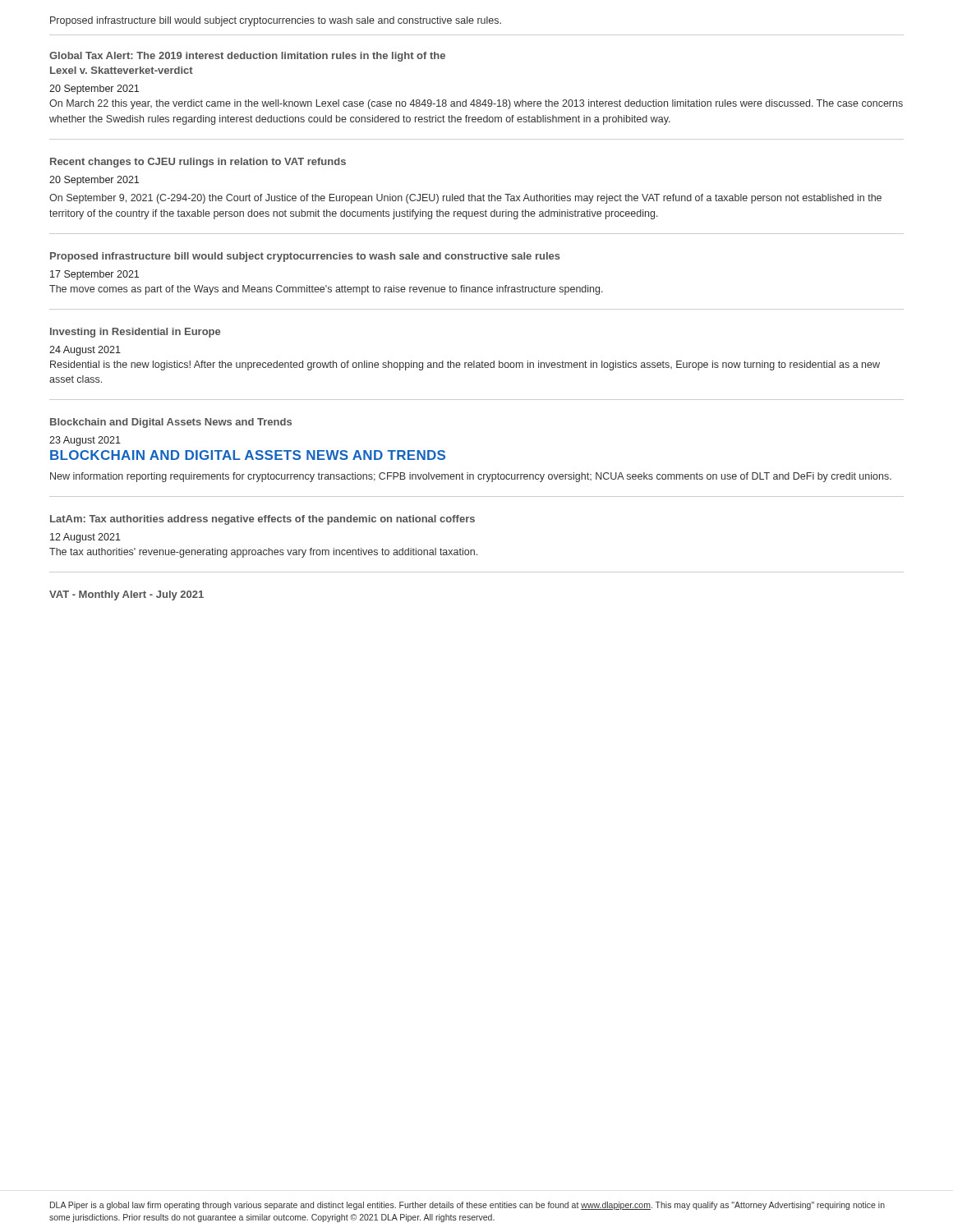Screen dimensions: 1232x953
Task: Locate the section header with the text "Global Tax Alert: The"
Action: (476, 88)
